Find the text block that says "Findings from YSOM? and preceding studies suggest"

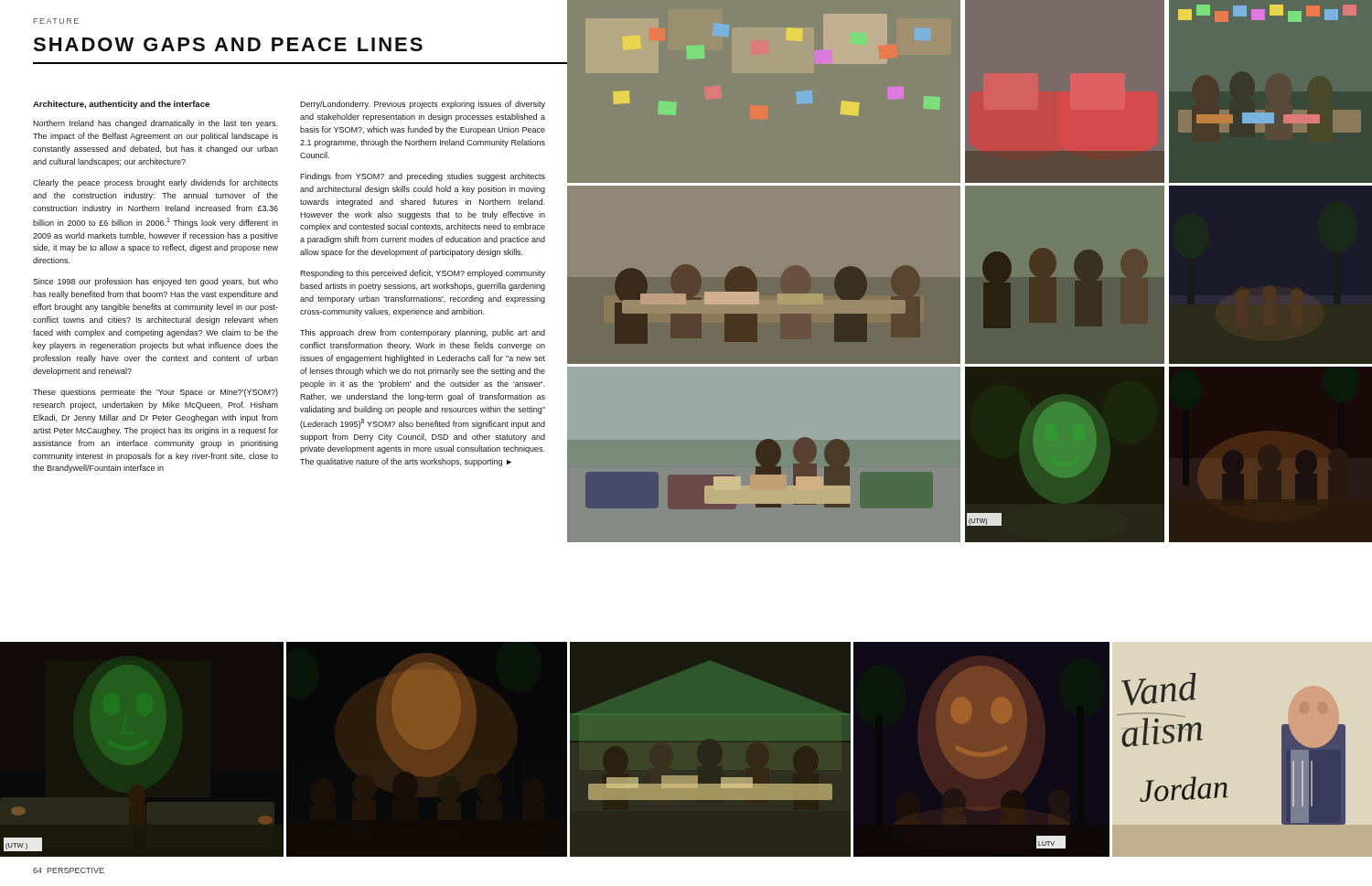423,214
